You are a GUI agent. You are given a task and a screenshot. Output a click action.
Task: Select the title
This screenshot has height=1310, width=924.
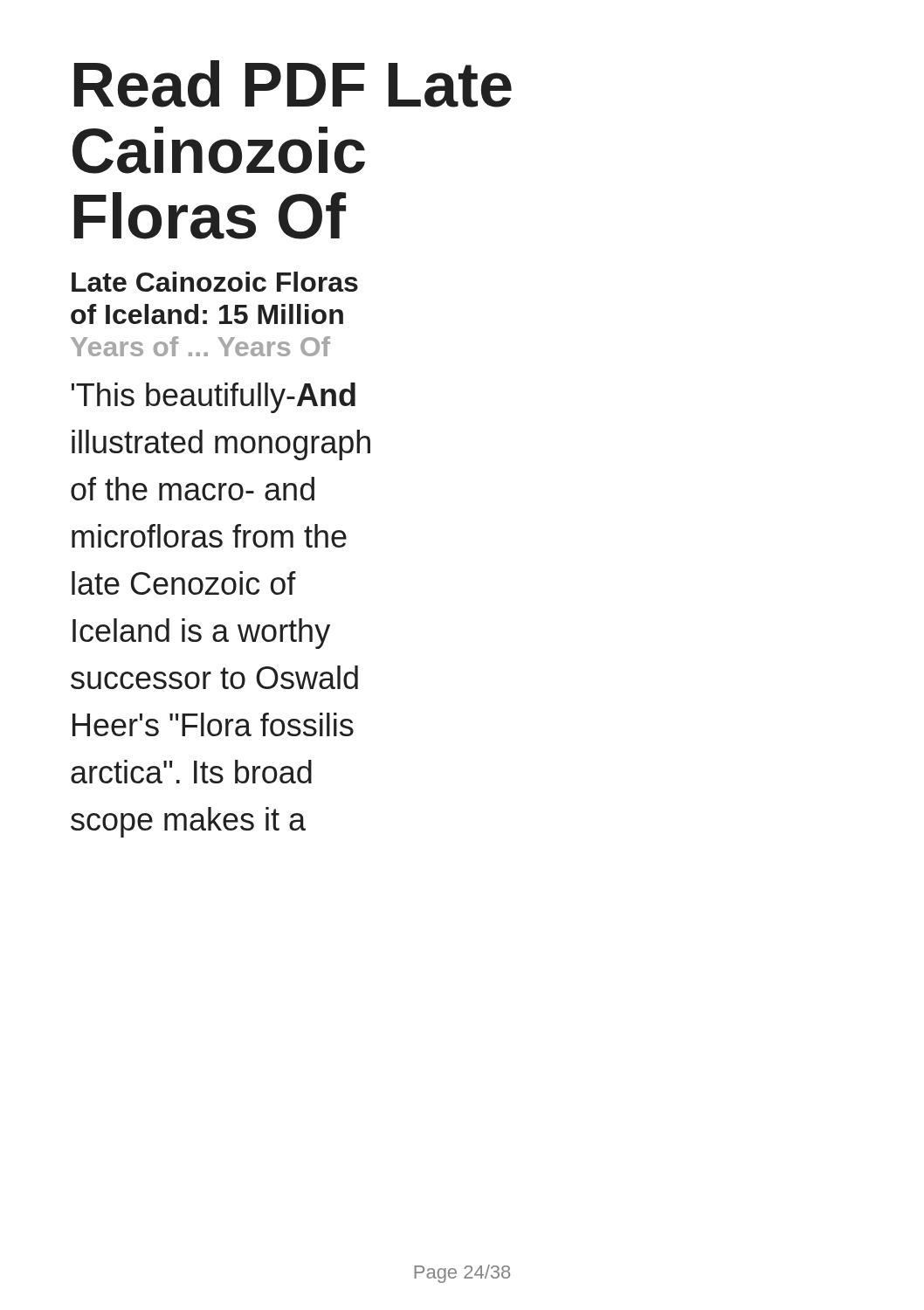click(x=462, y=151)
